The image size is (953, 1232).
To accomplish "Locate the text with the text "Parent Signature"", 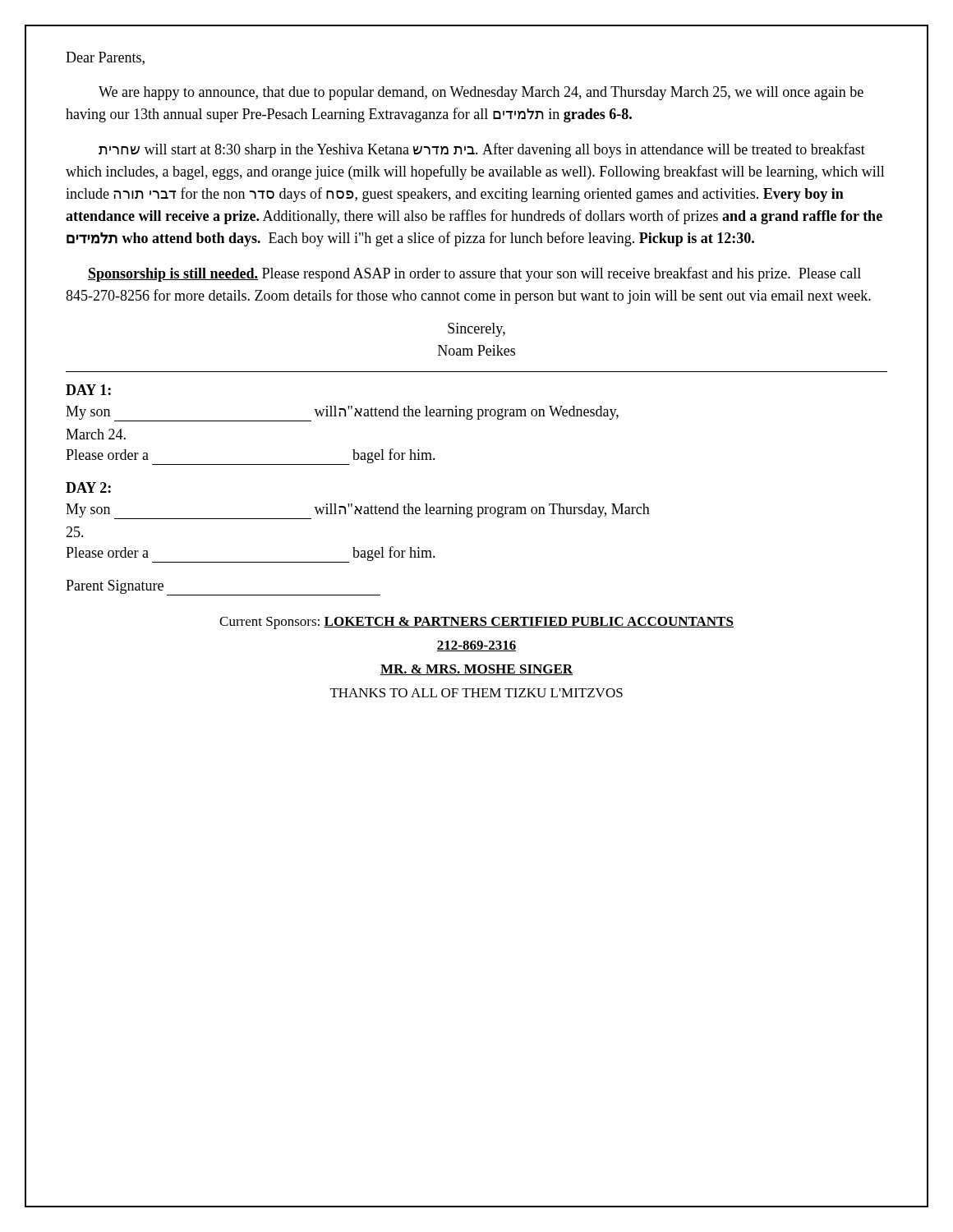I will coord(223,586).
